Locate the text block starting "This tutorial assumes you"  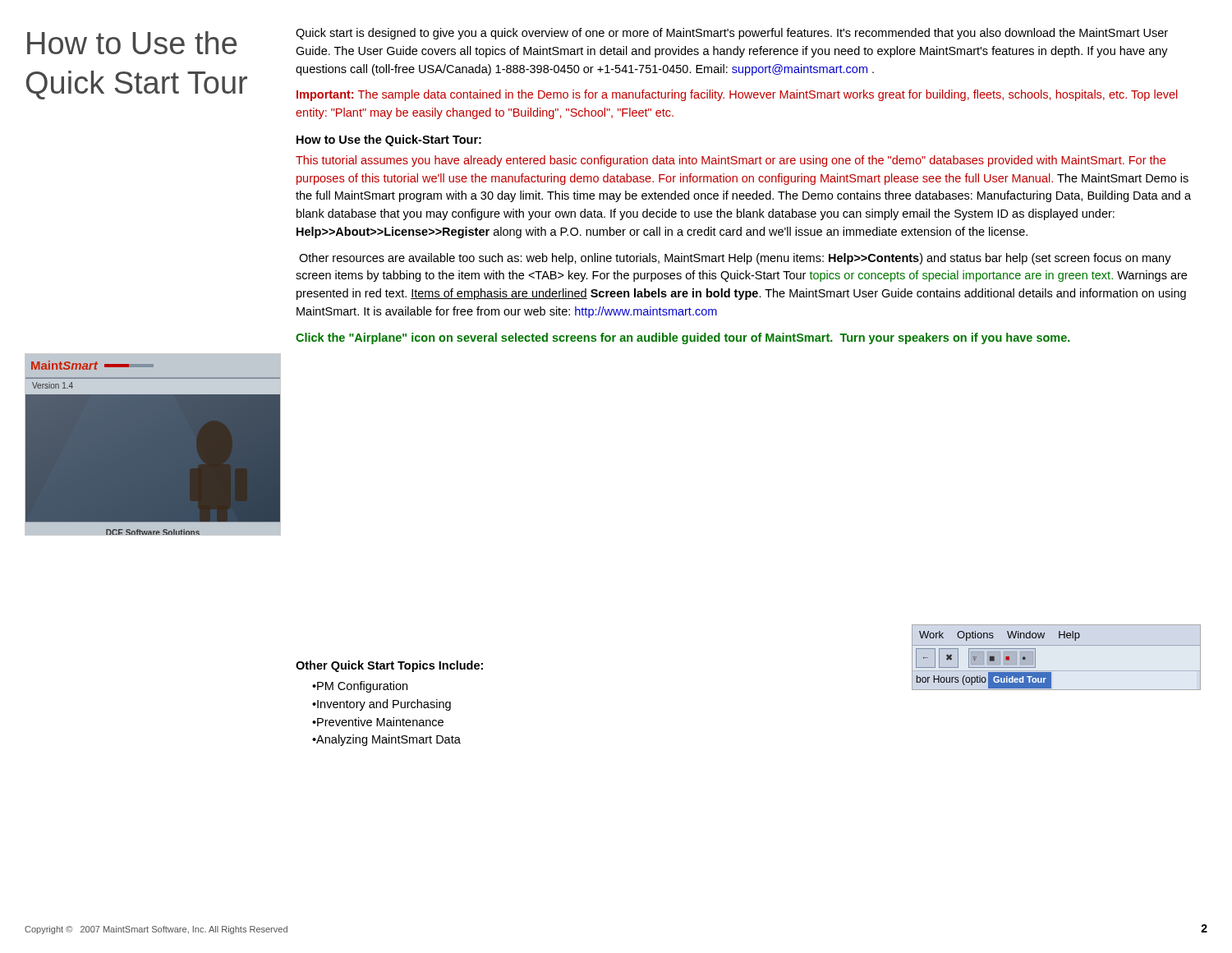[743, 196]
